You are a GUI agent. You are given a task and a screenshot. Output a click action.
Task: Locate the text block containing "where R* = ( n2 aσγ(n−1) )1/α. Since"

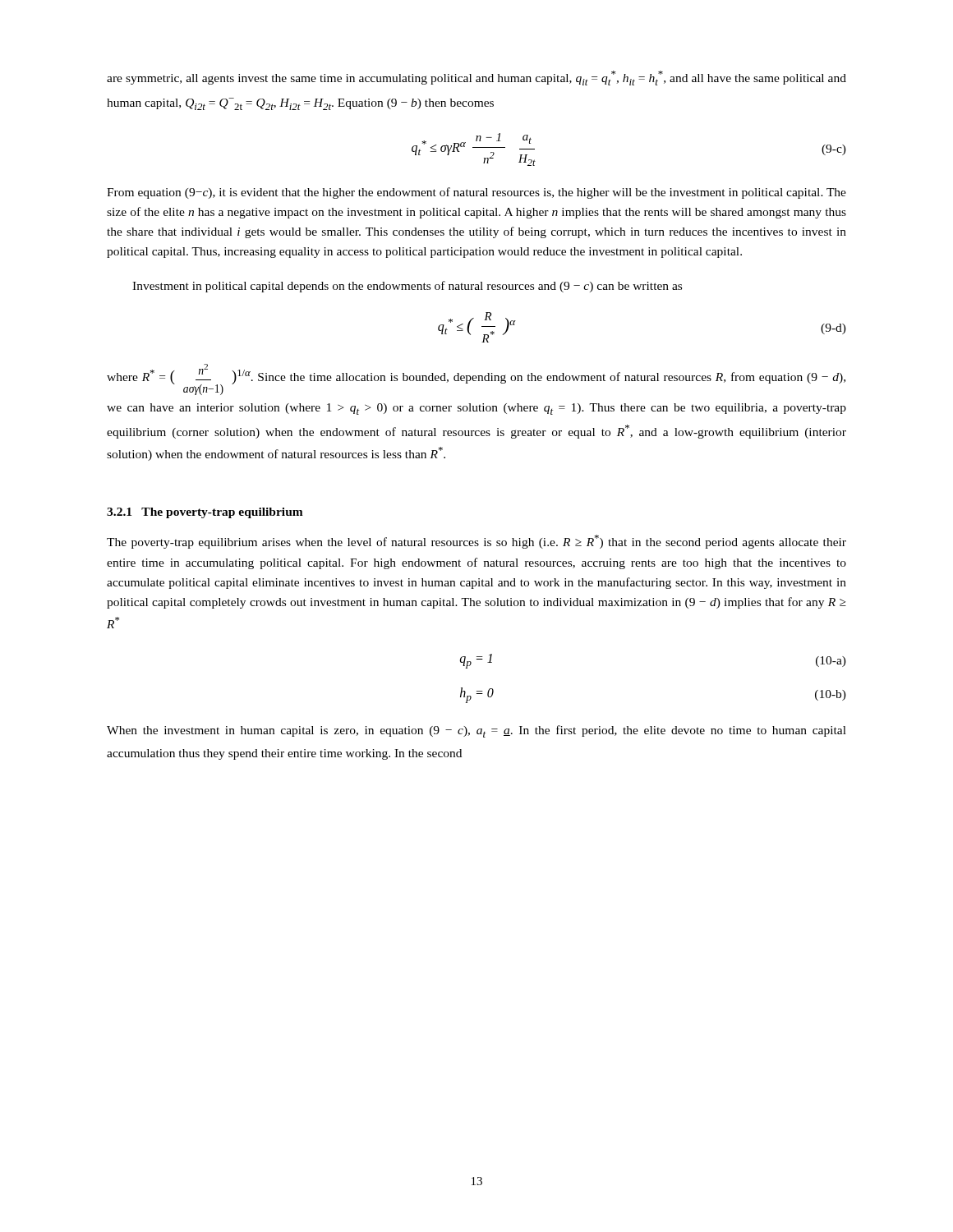pos(476,412)
